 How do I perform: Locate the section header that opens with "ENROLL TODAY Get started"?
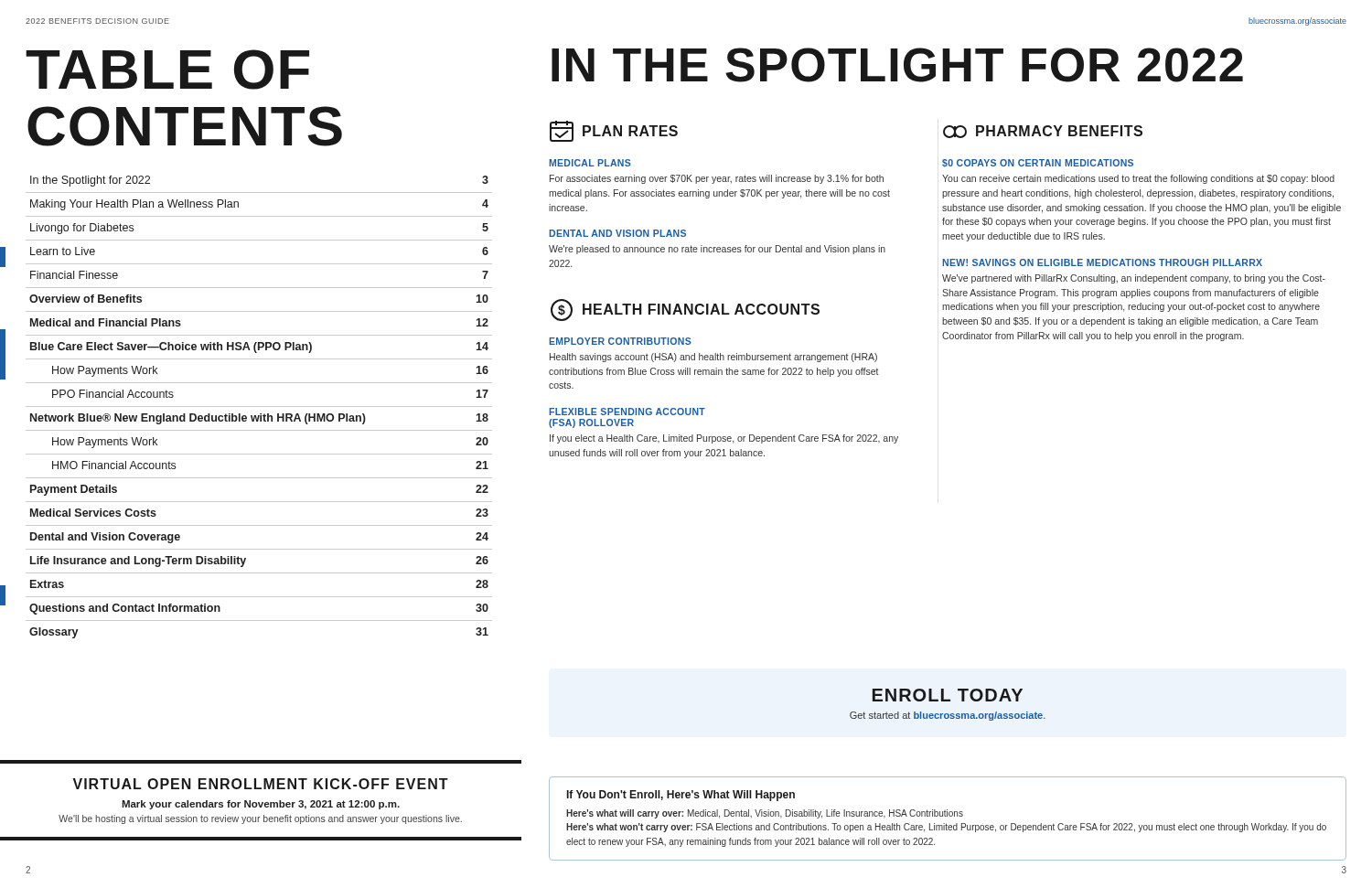tap(948, 703)
